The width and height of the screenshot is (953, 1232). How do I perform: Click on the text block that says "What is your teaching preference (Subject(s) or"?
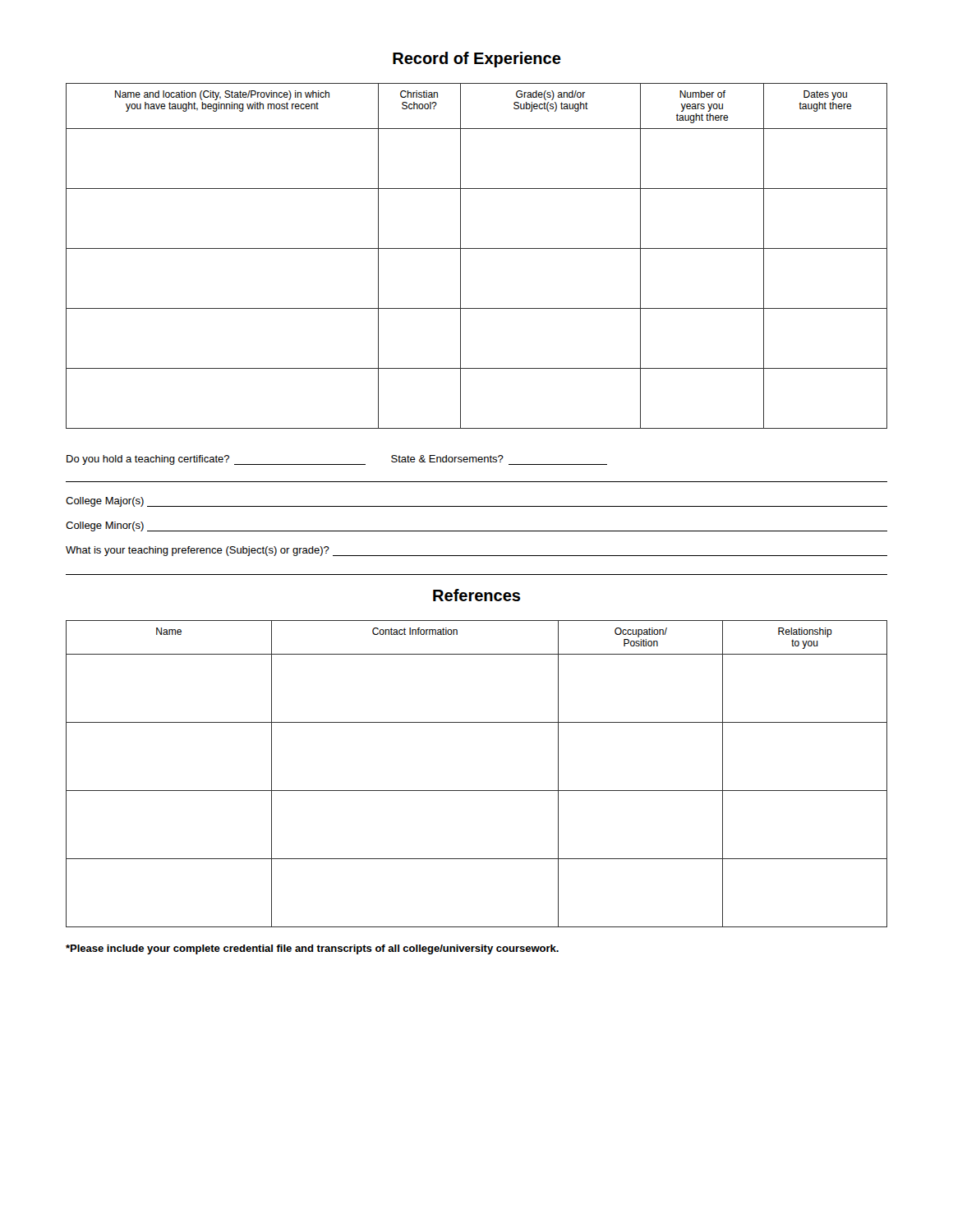pyautogui.click(x=476, y=549)
